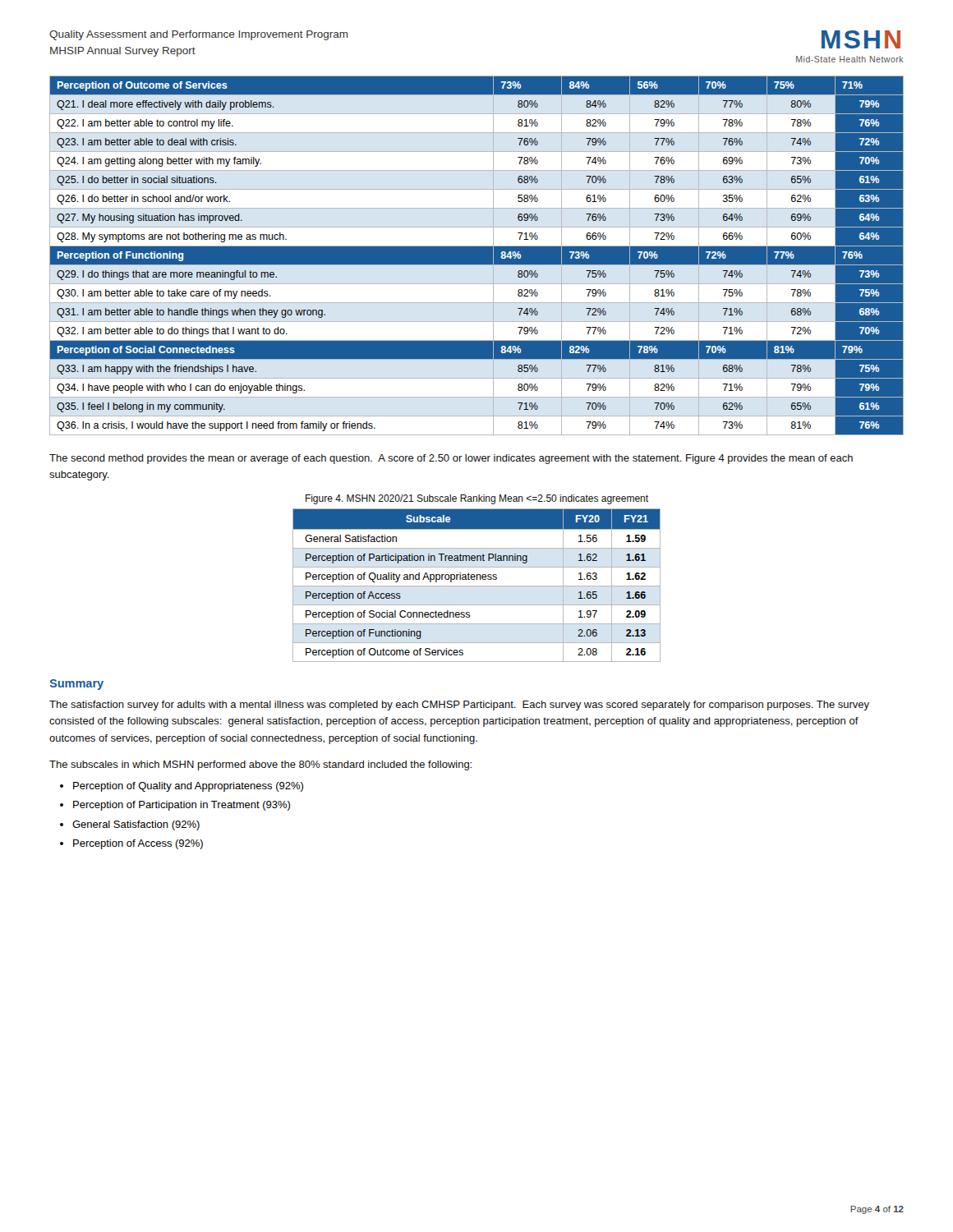Viewport: 953px width, 1232px height.
Task: Point to the region starting "The second method provides the mean"
Action: (451, 466)
